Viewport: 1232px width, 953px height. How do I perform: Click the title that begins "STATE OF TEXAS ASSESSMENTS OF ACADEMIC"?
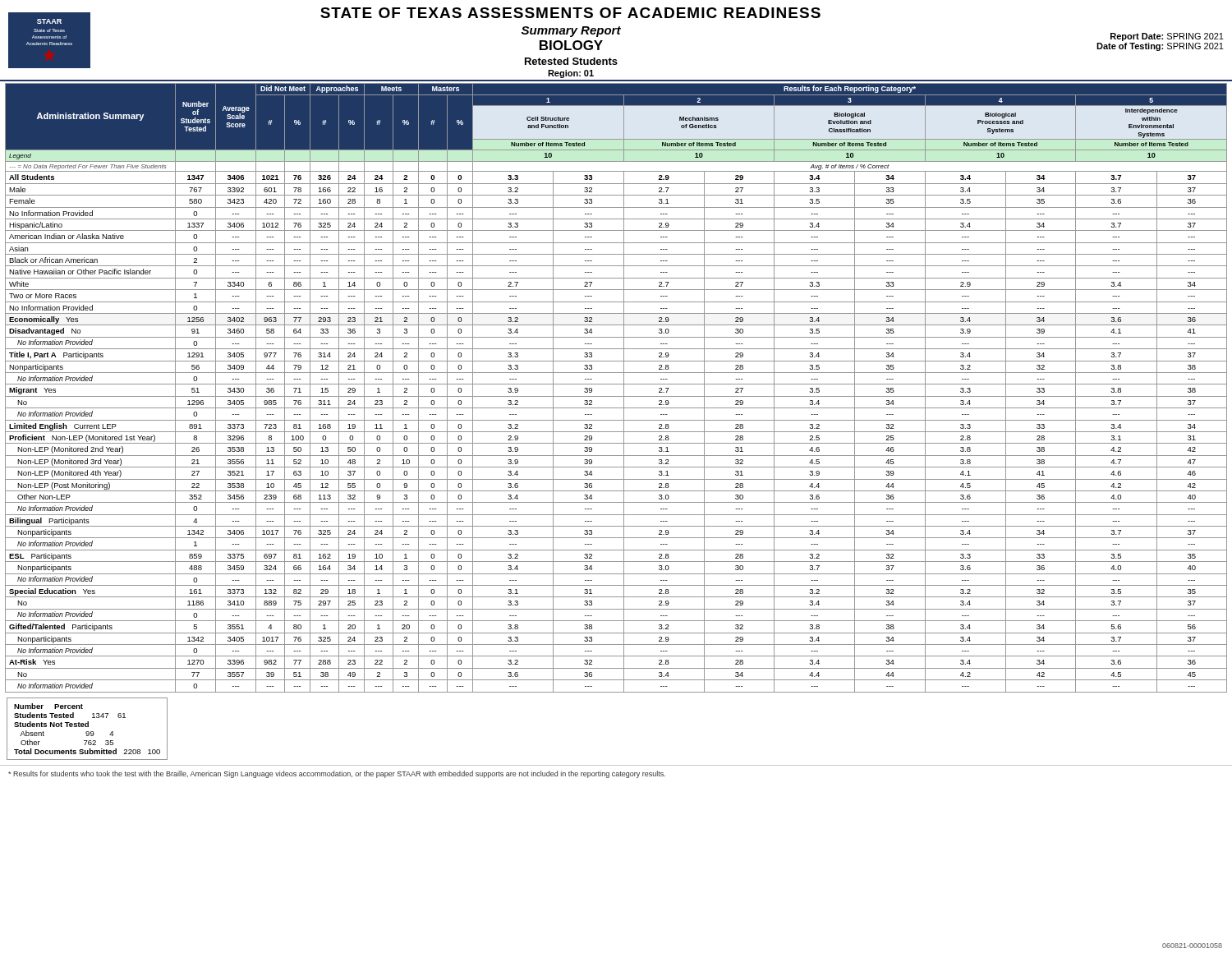[x=571, y=13]
